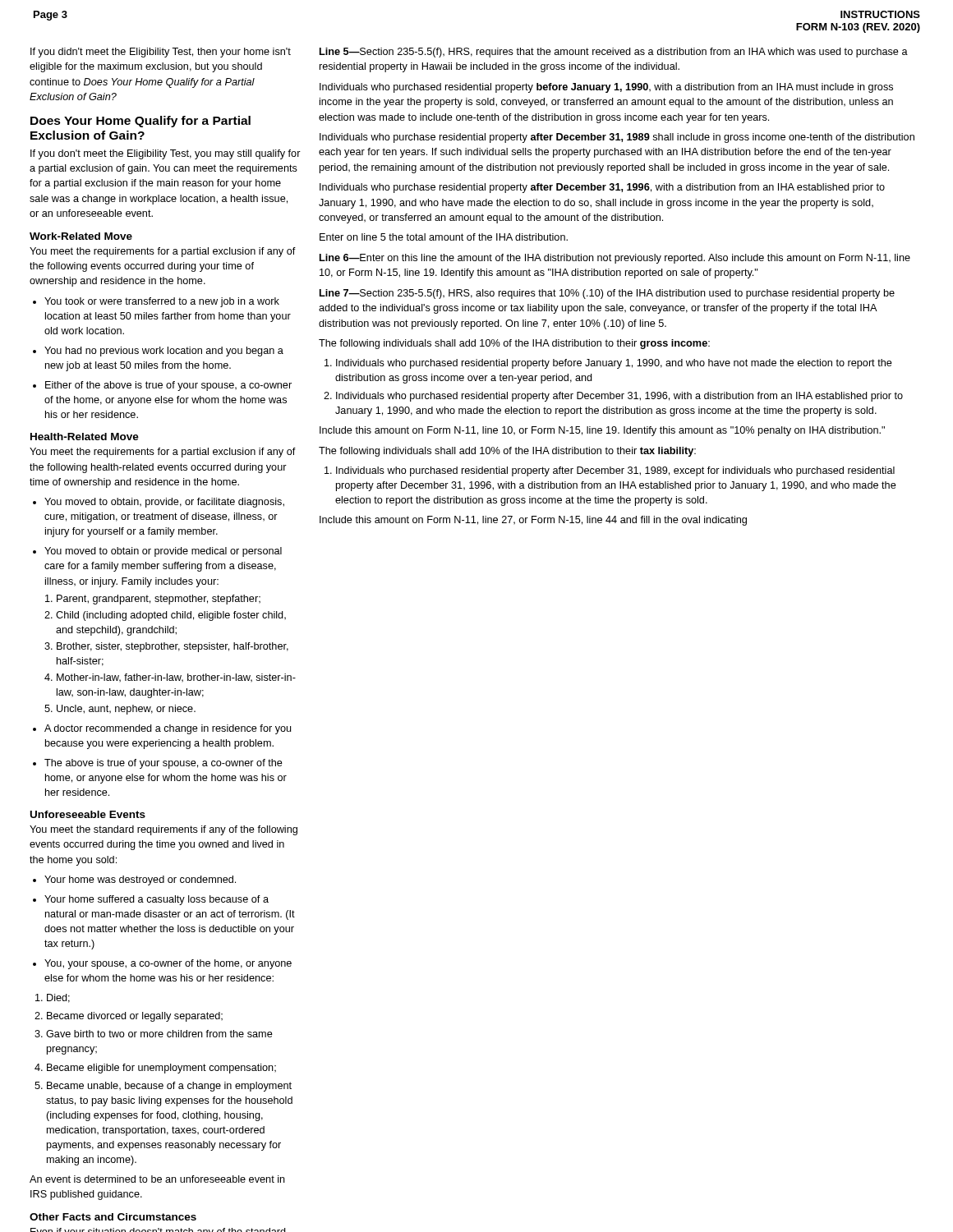Point to the element starting "You had no previous work location"
Image resolution: width=953 pixels, height=1232 pixels.
click(165, 358)
